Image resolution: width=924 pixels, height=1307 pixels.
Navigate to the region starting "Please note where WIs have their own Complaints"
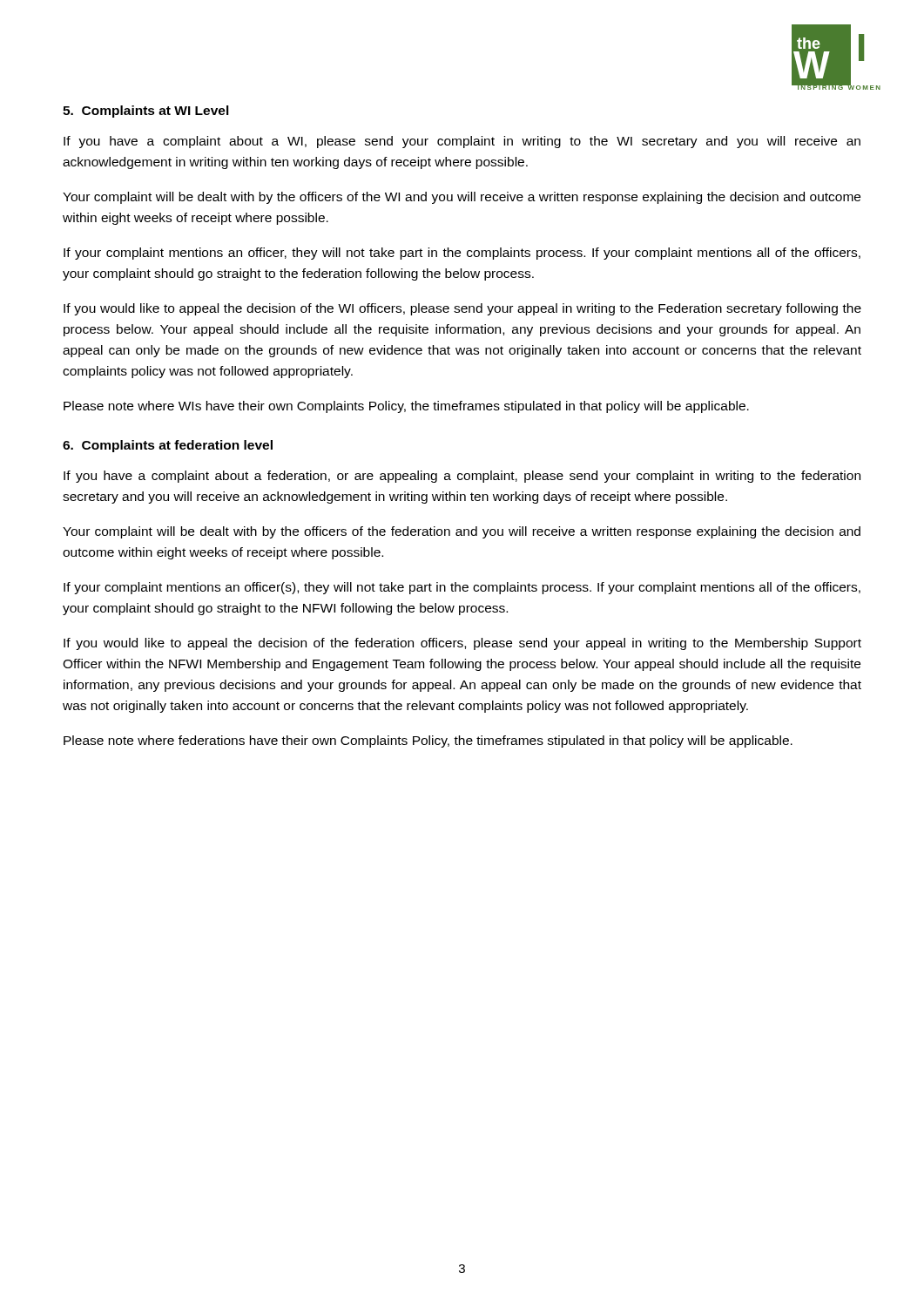(406, 406)
